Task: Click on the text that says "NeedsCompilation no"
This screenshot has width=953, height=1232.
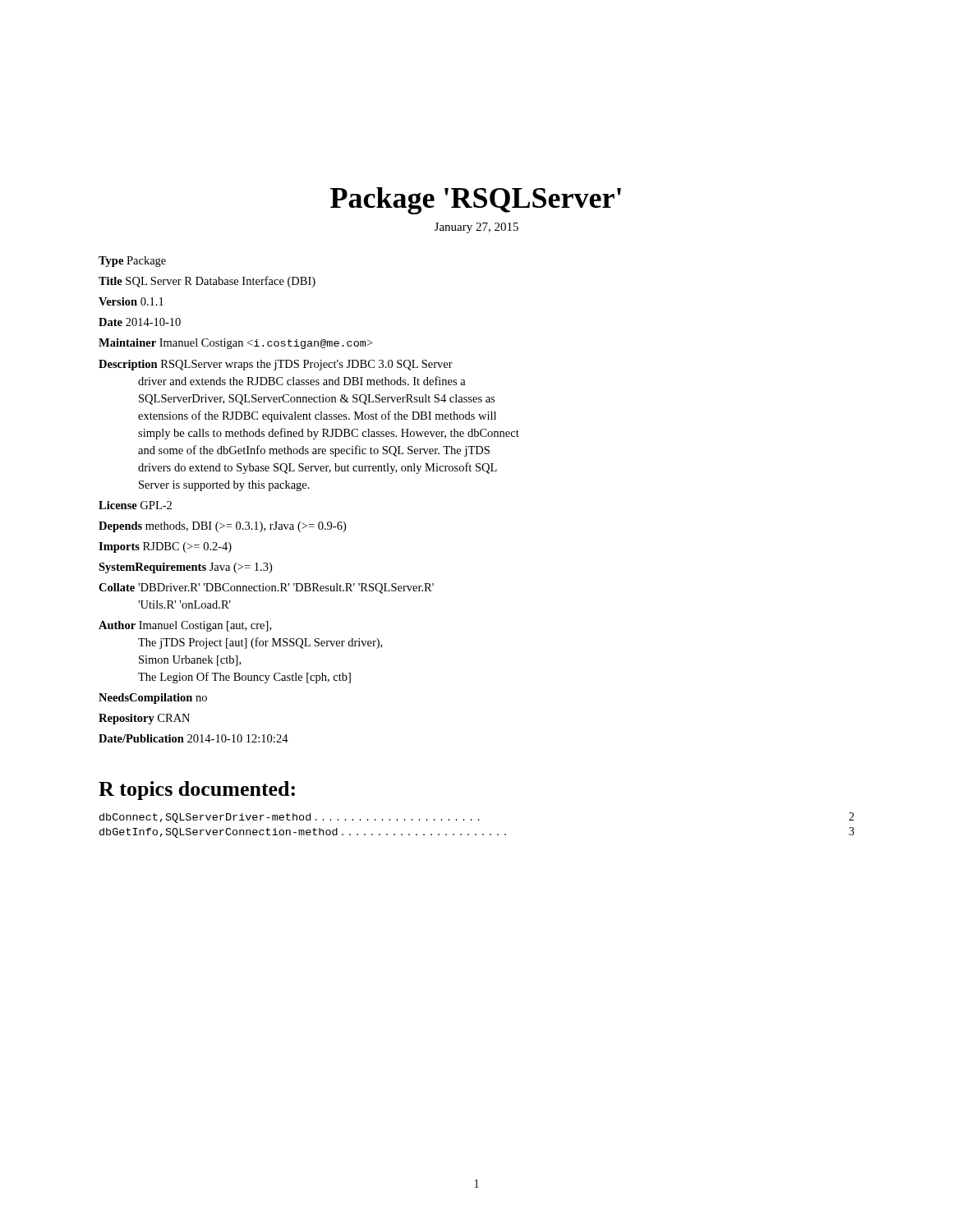Action: click(x=153, y=697)
